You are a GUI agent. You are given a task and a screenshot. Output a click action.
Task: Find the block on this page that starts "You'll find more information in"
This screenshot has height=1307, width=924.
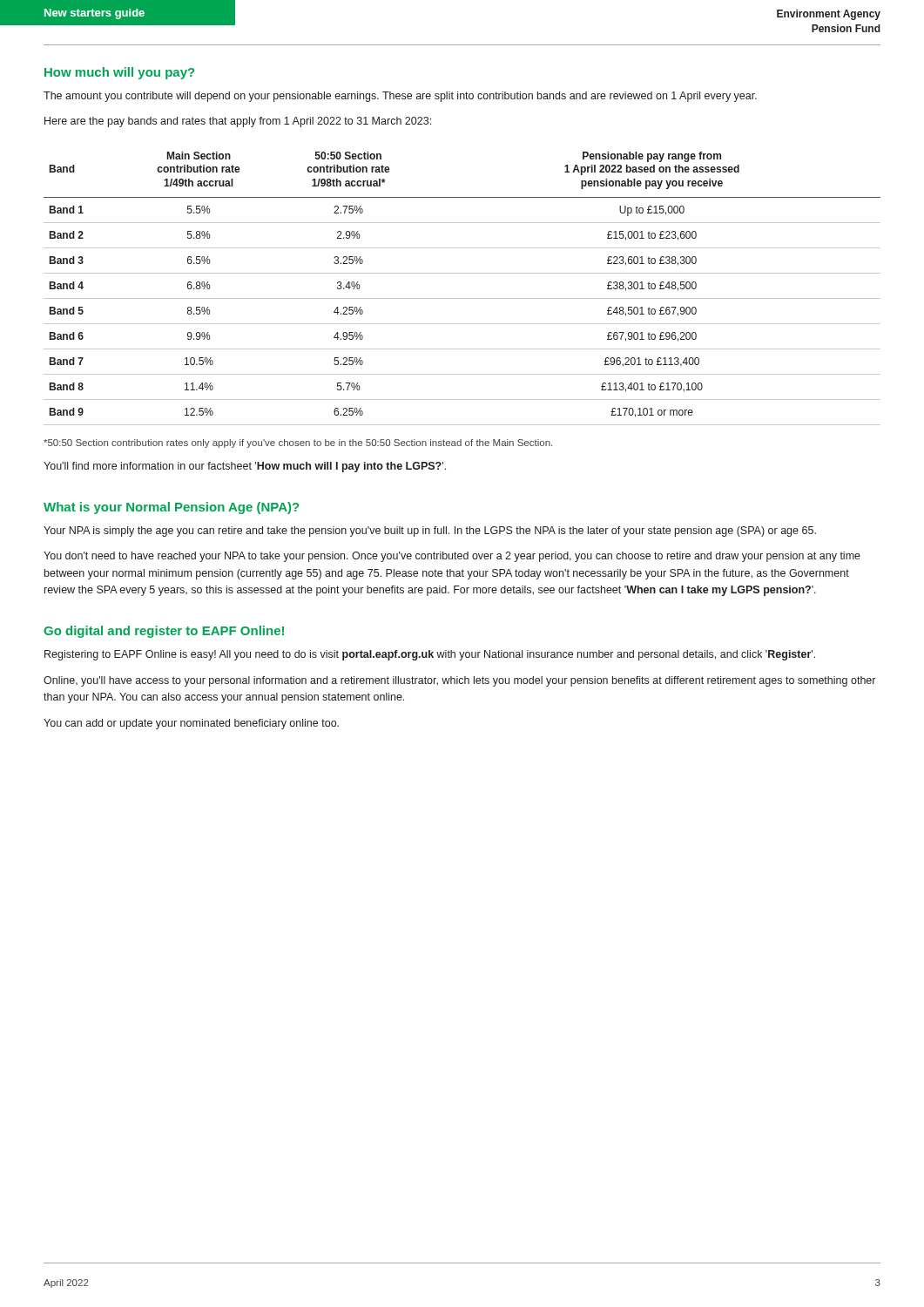tap(245, 466)
